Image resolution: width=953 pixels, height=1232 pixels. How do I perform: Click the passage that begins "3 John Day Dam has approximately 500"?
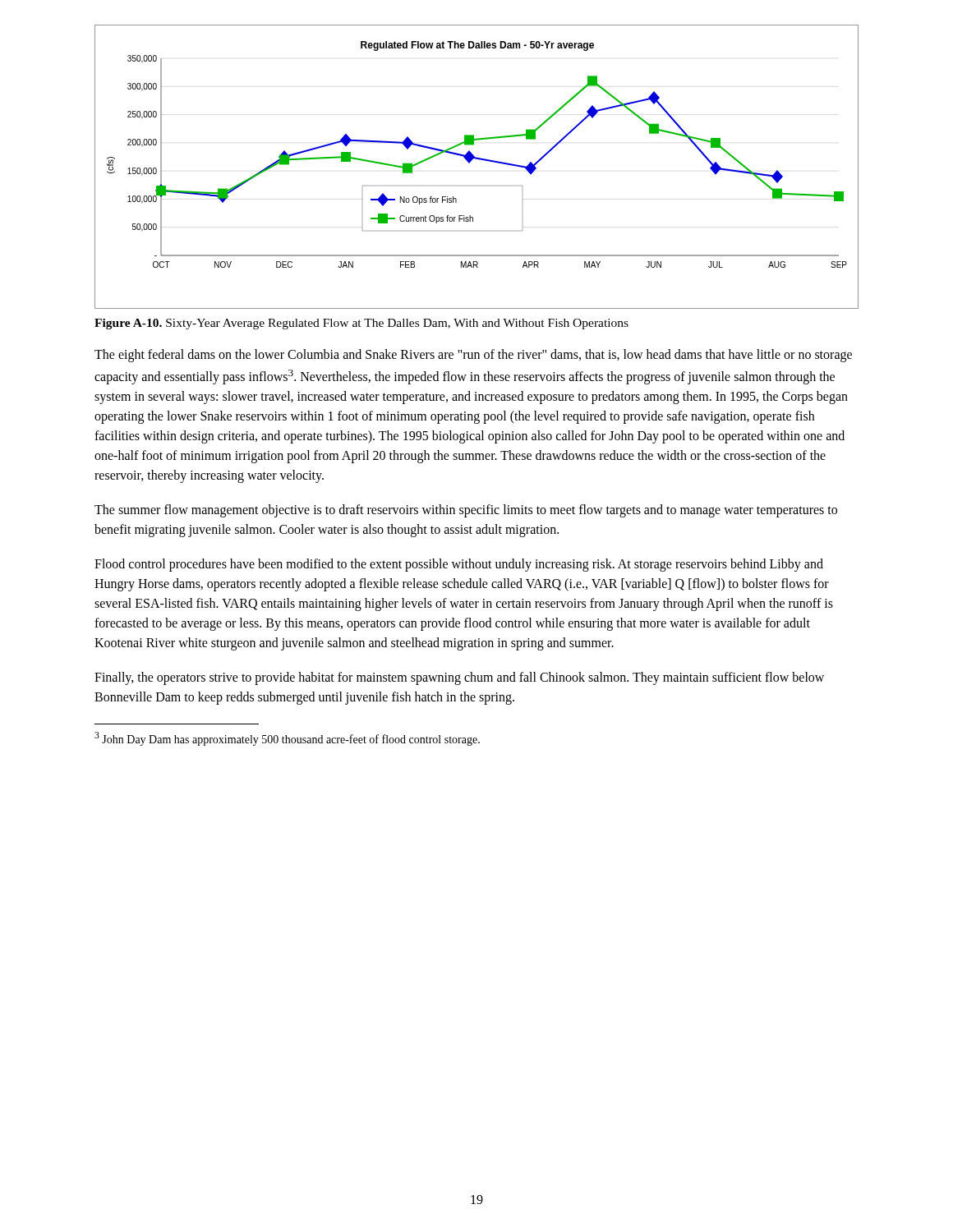click(x=287, y=738)
